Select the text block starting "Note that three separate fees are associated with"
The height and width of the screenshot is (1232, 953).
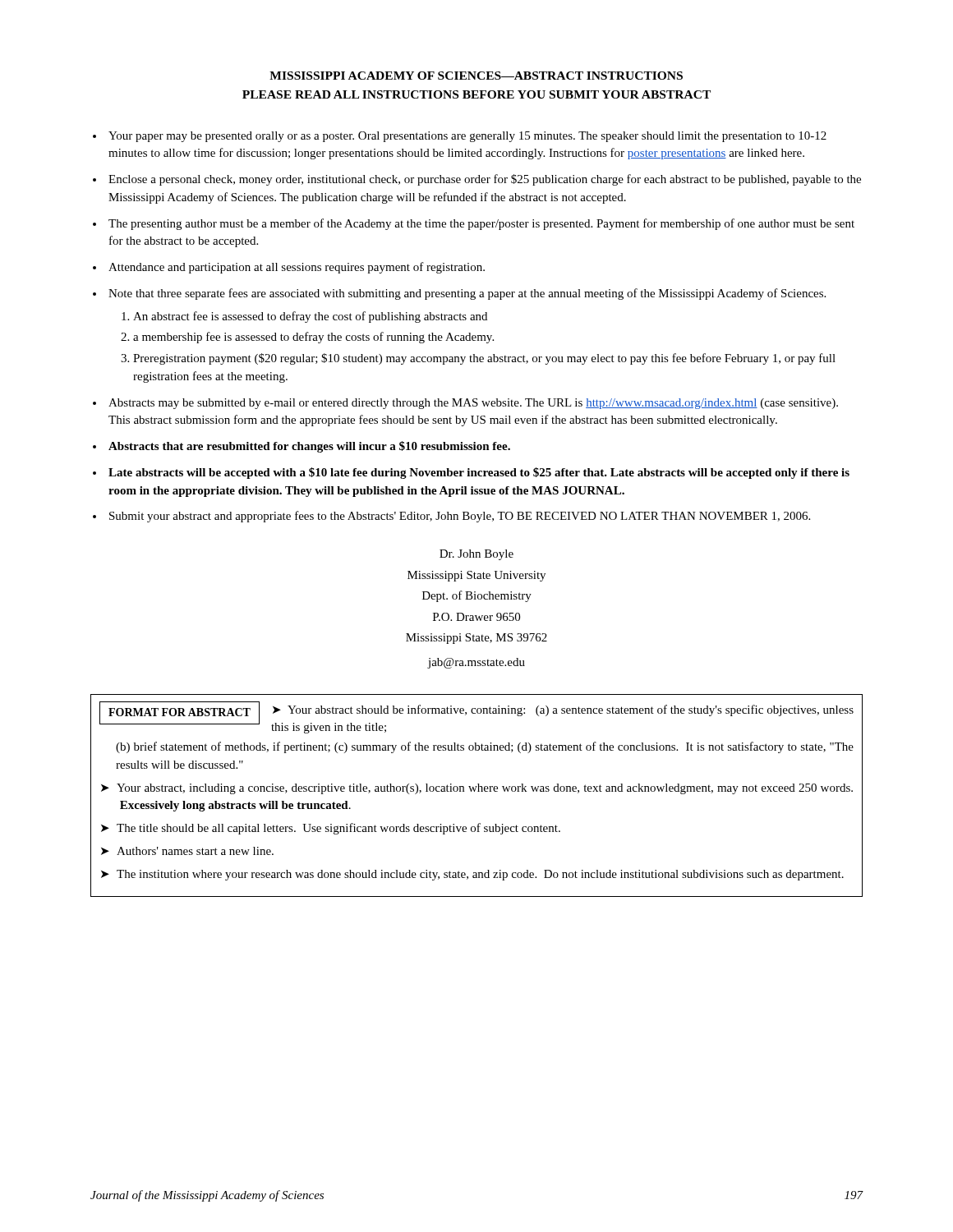(x=486, y=336)
